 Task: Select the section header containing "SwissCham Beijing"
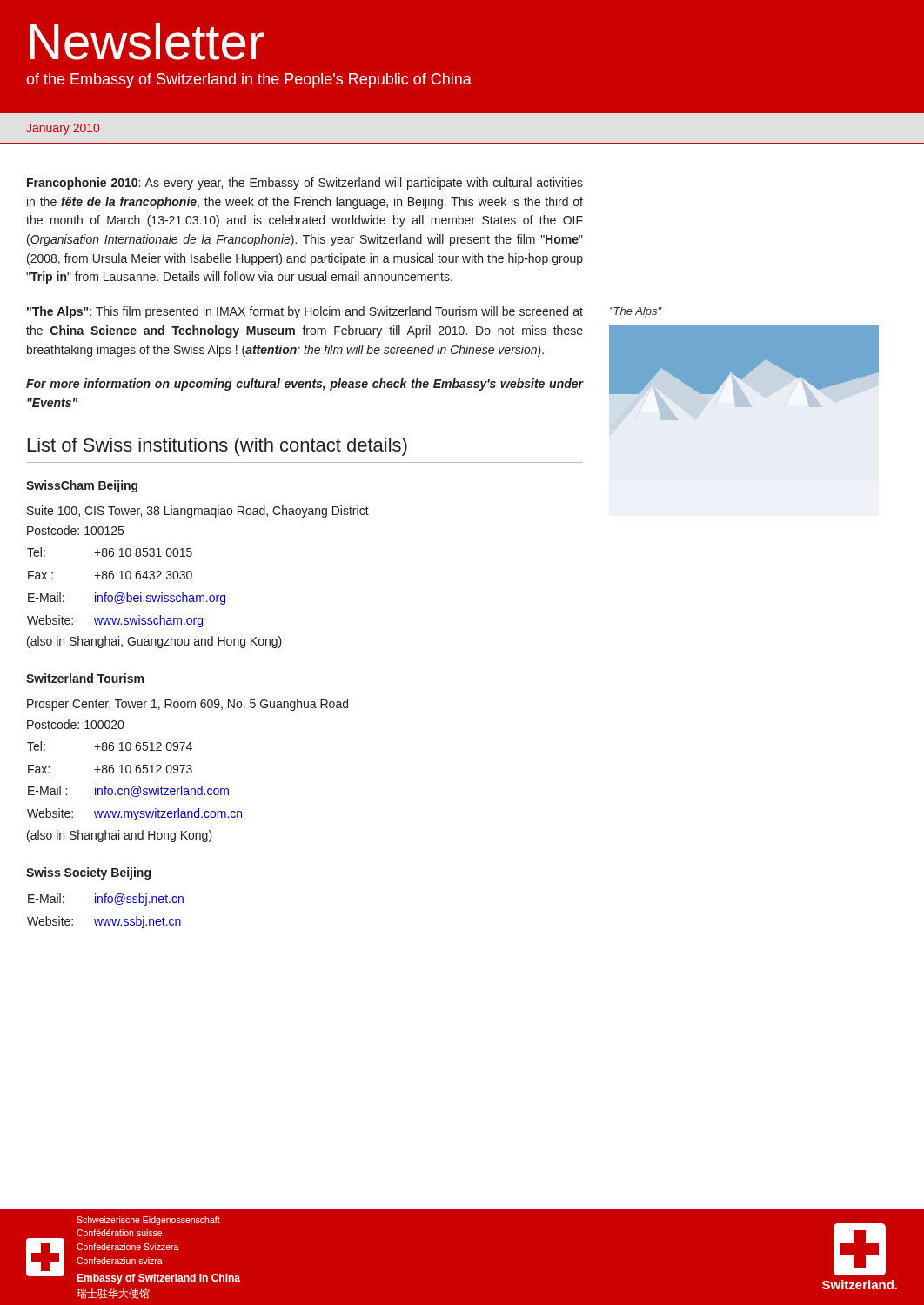point(82,485)
